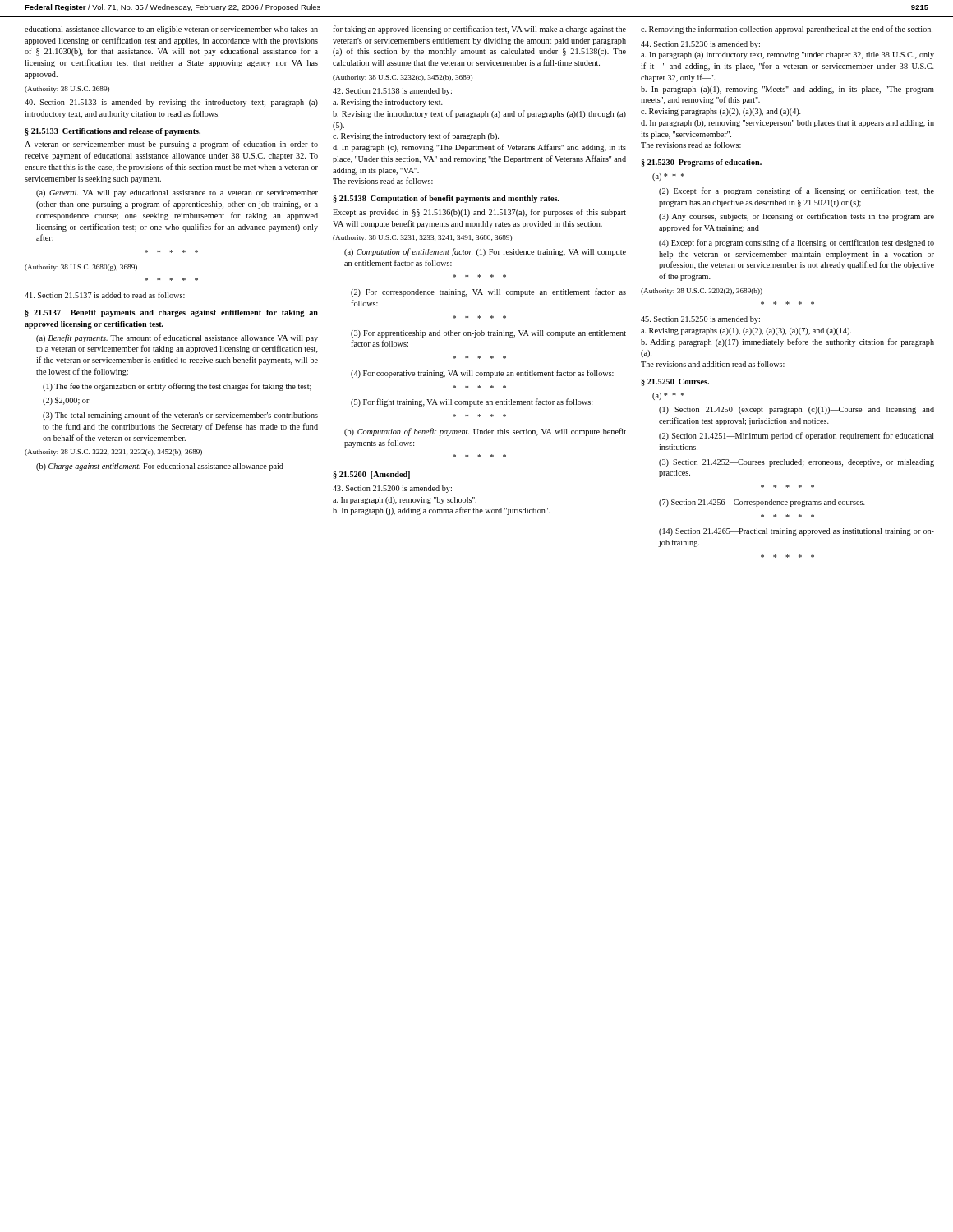Click on the passage starting "(b) Computation of benefit payment. Under"
The image size is (953, 1232).
pyautogui.click(x=485, y=437)
